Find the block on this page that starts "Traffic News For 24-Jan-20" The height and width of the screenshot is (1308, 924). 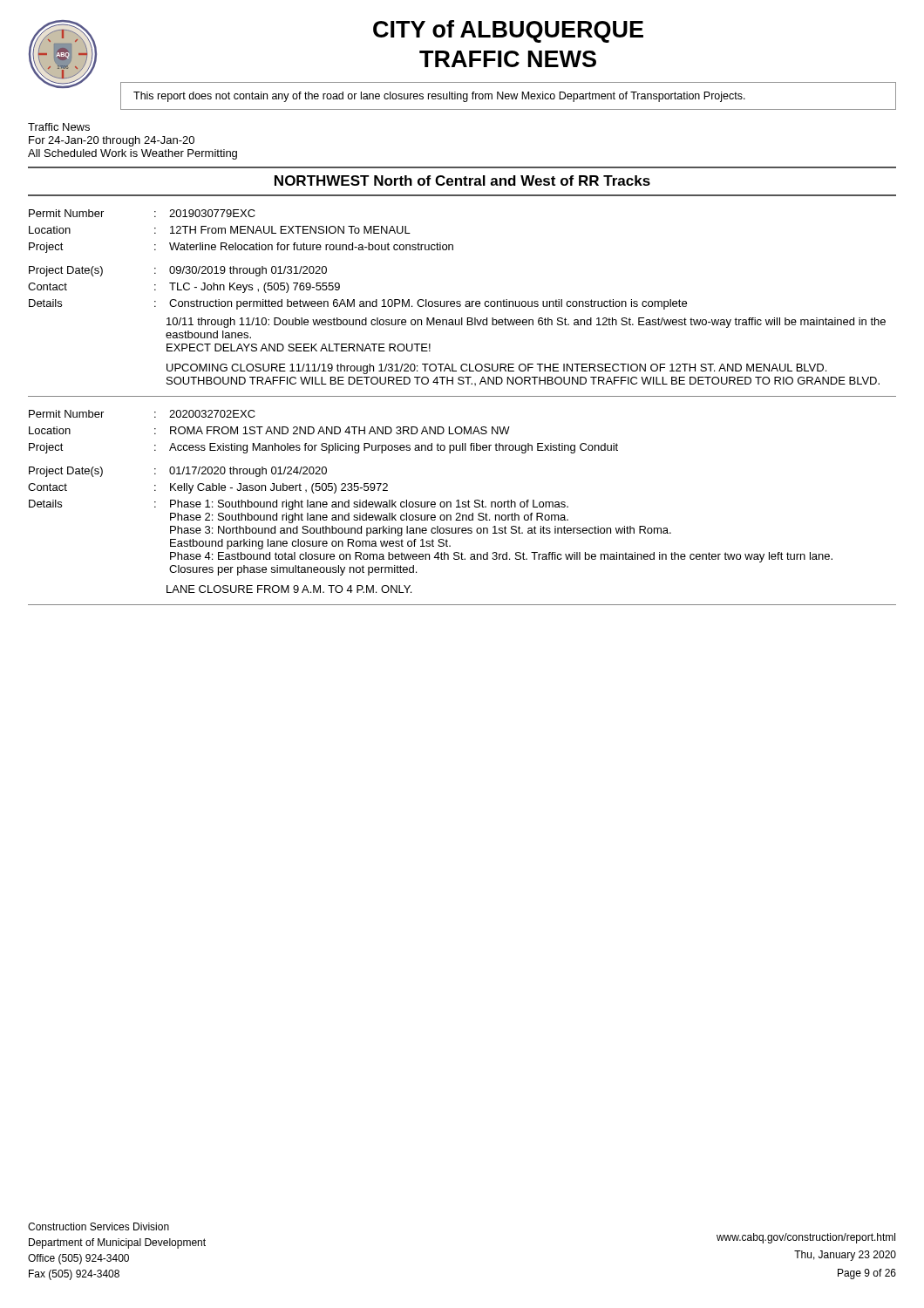point(133,140)
